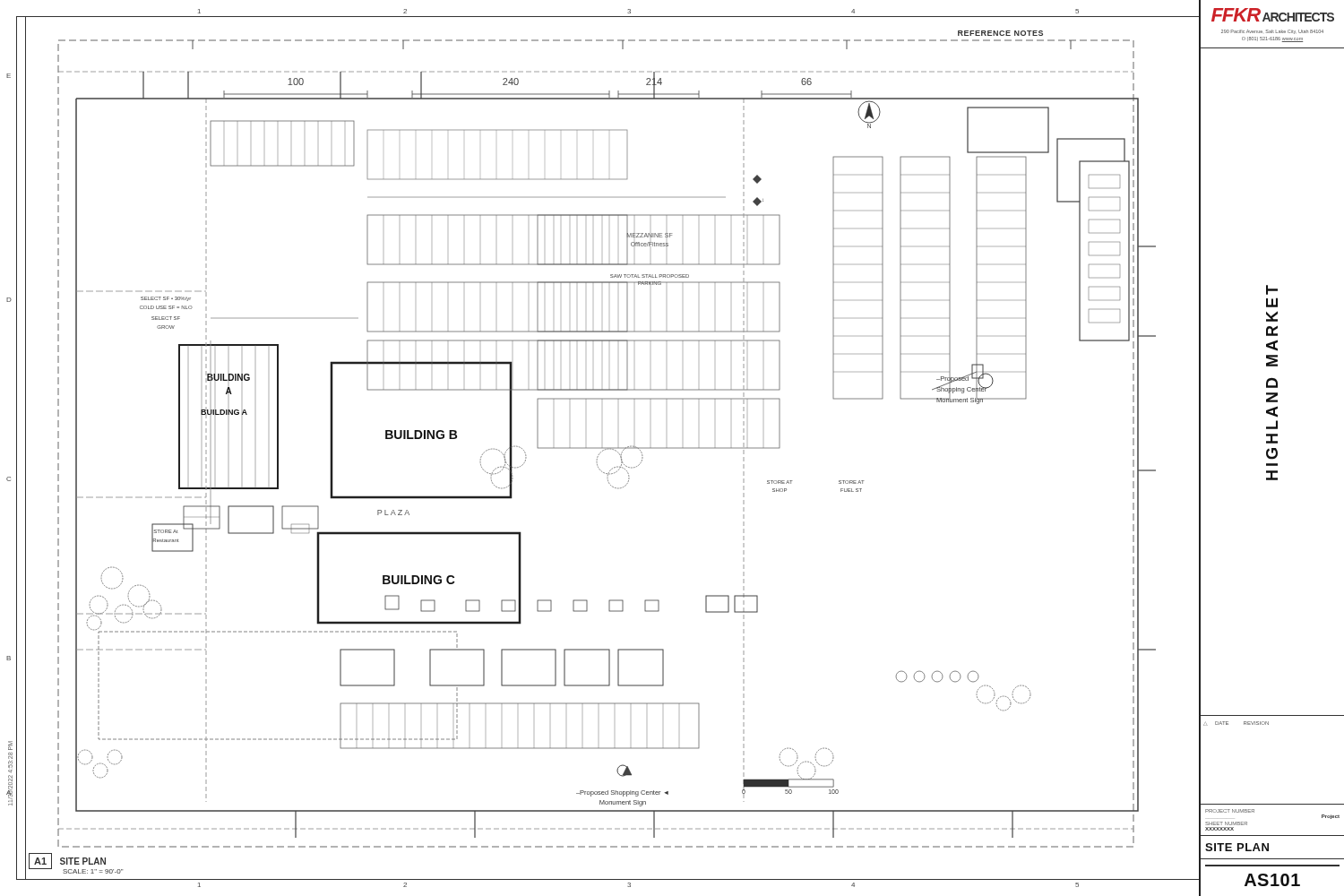The width and height of the screenshot is (1344, 896).
Task: Click on the table containing "△DATEREVISION"
Action: click(1272, 760)
